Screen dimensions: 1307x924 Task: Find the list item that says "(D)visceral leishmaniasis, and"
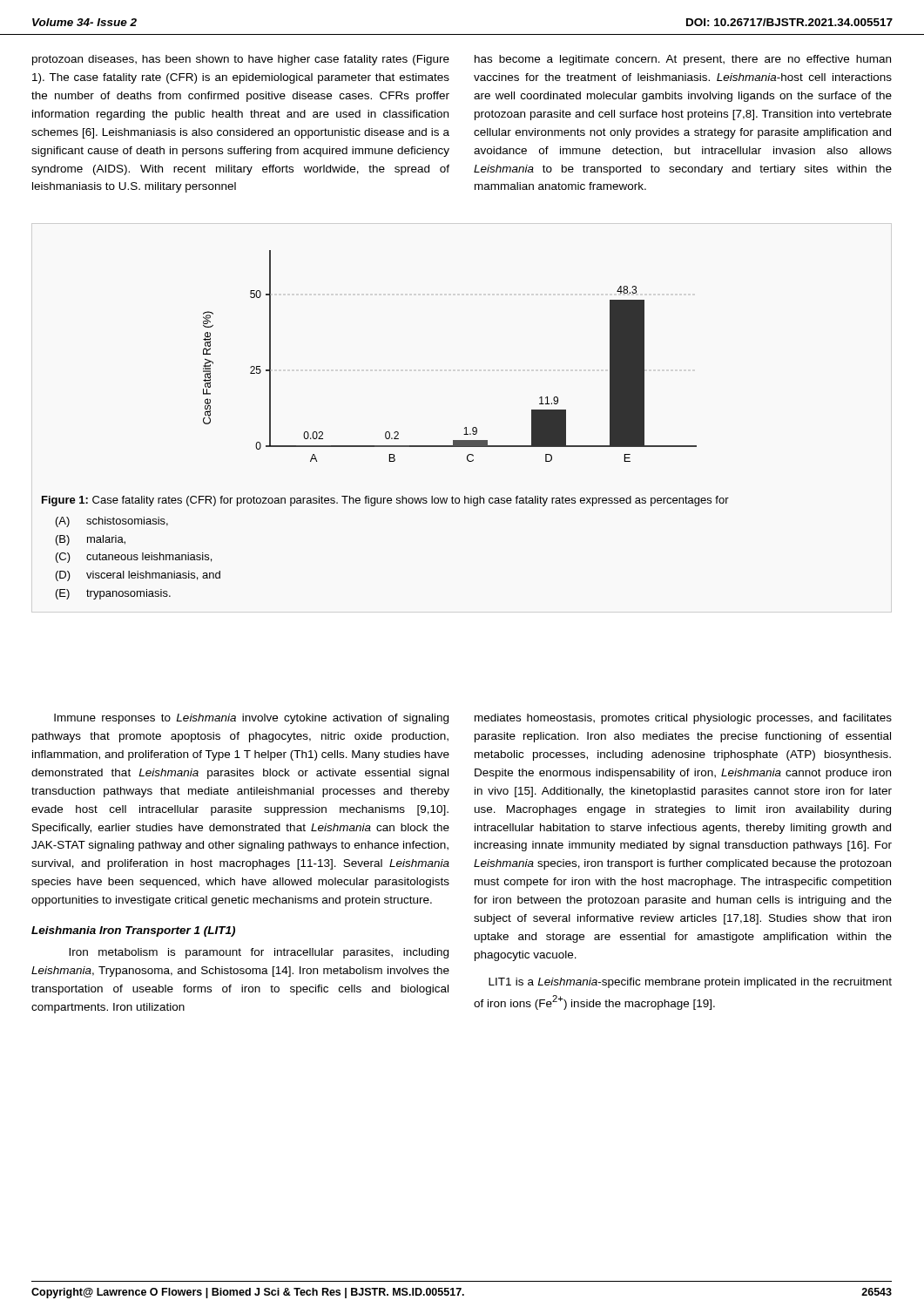tap(138, 576)
